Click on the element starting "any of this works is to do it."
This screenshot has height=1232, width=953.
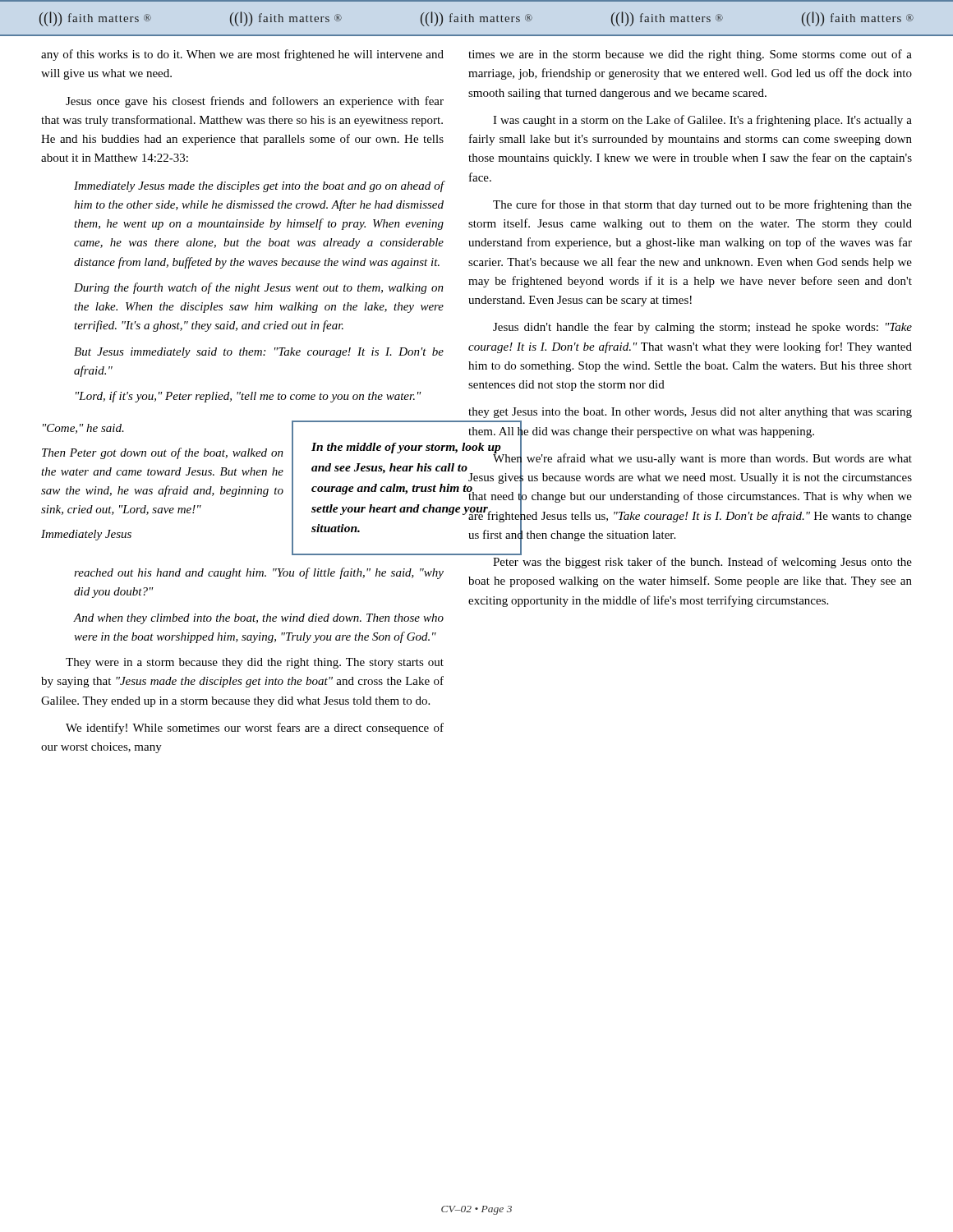[x=242, y=107]
